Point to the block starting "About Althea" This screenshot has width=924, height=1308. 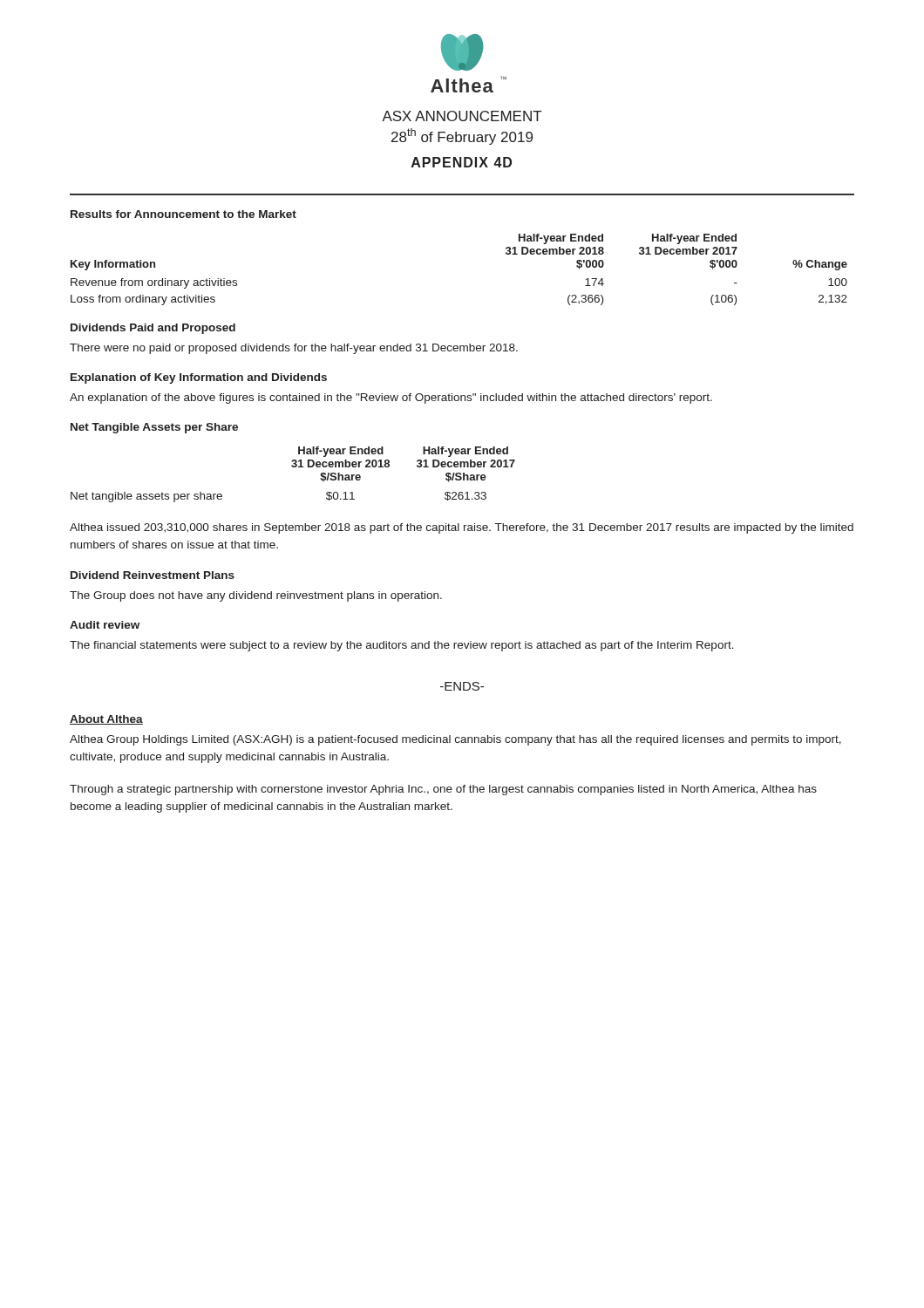pyautogui.click(x=106, y=719)
